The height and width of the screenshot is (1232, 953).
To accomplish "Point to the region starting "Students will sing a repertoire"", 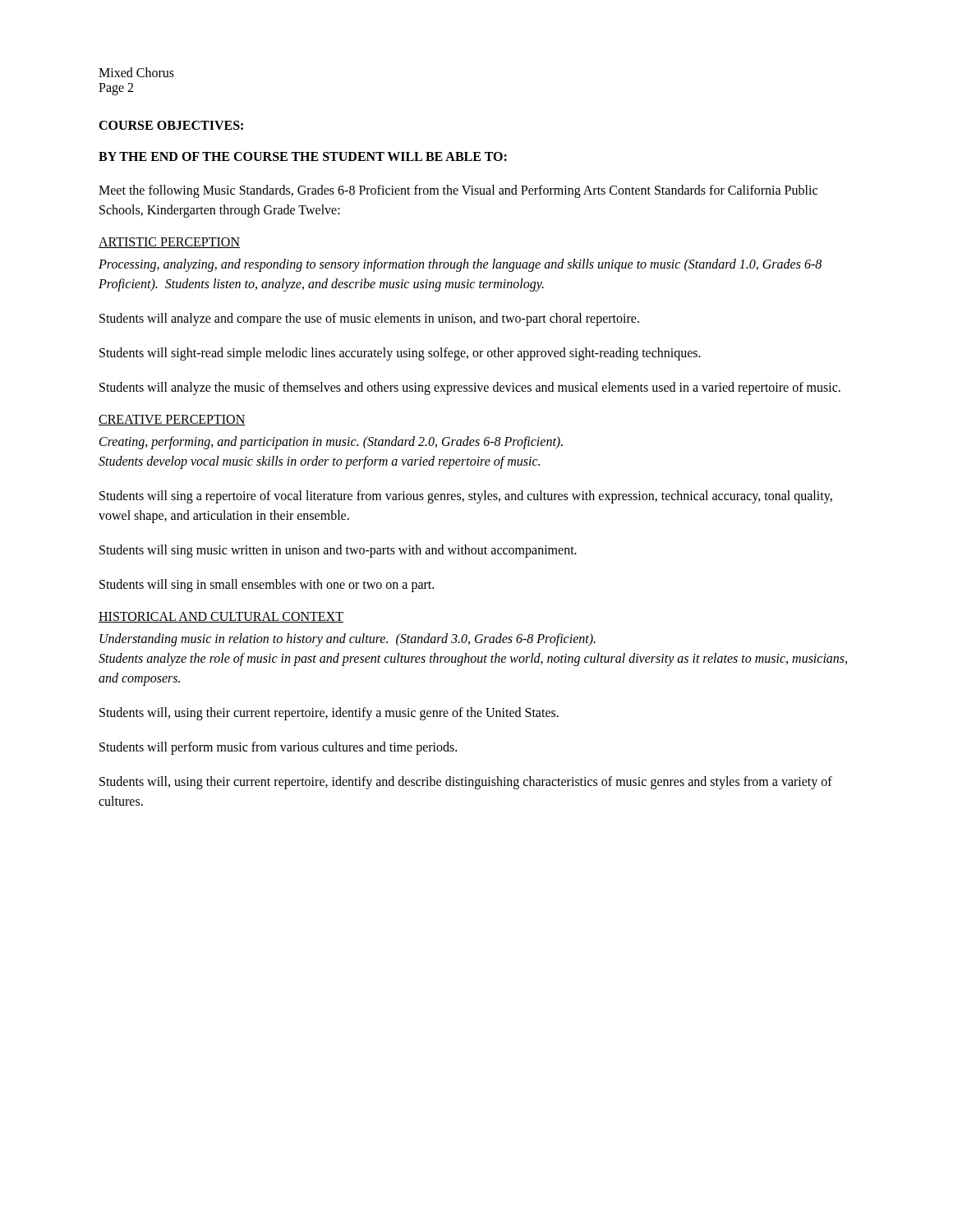I will click(466, 506).
